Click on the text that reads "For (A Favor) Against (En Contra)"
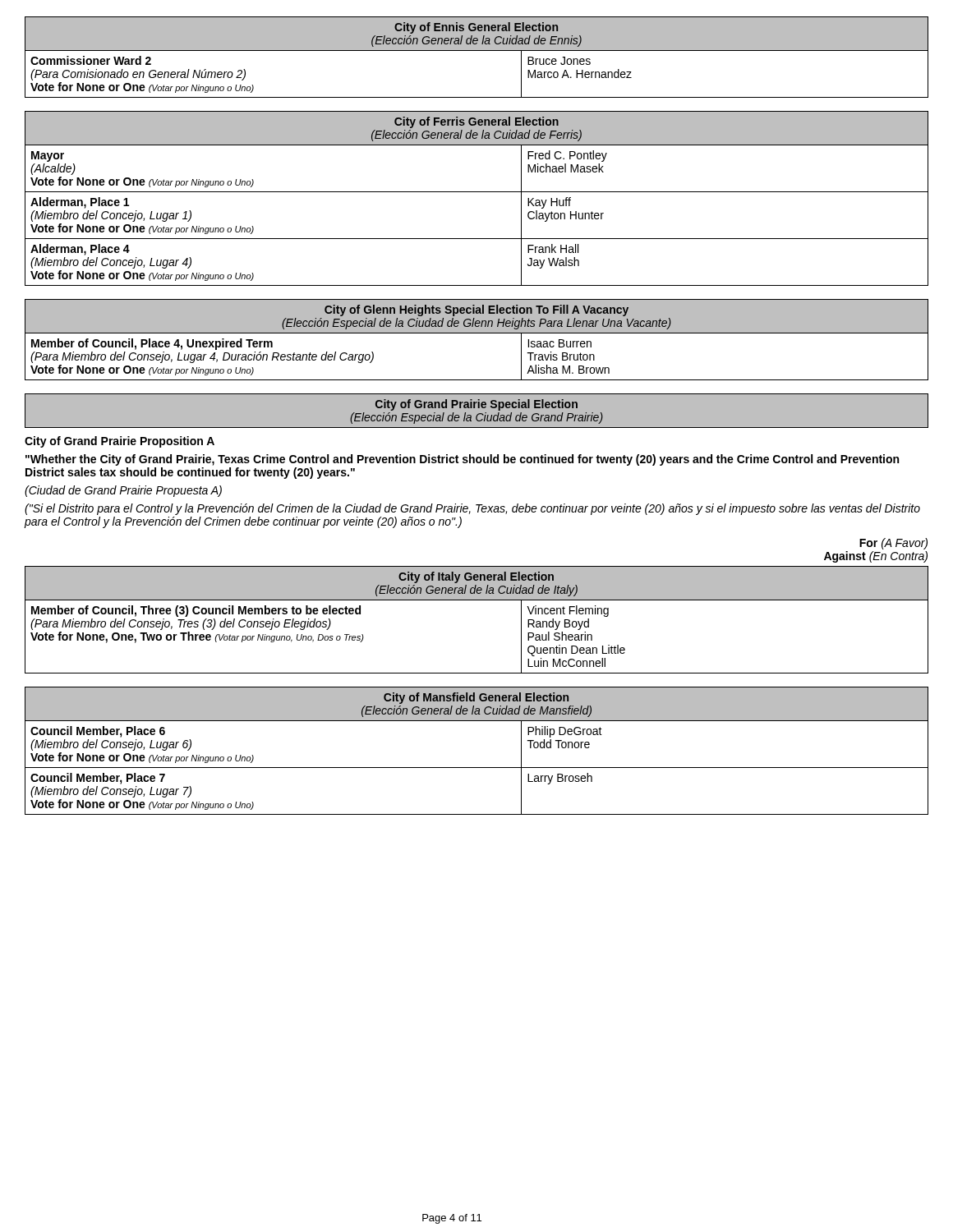This screenshot has width=953, height=1232. tap(876, 549)
